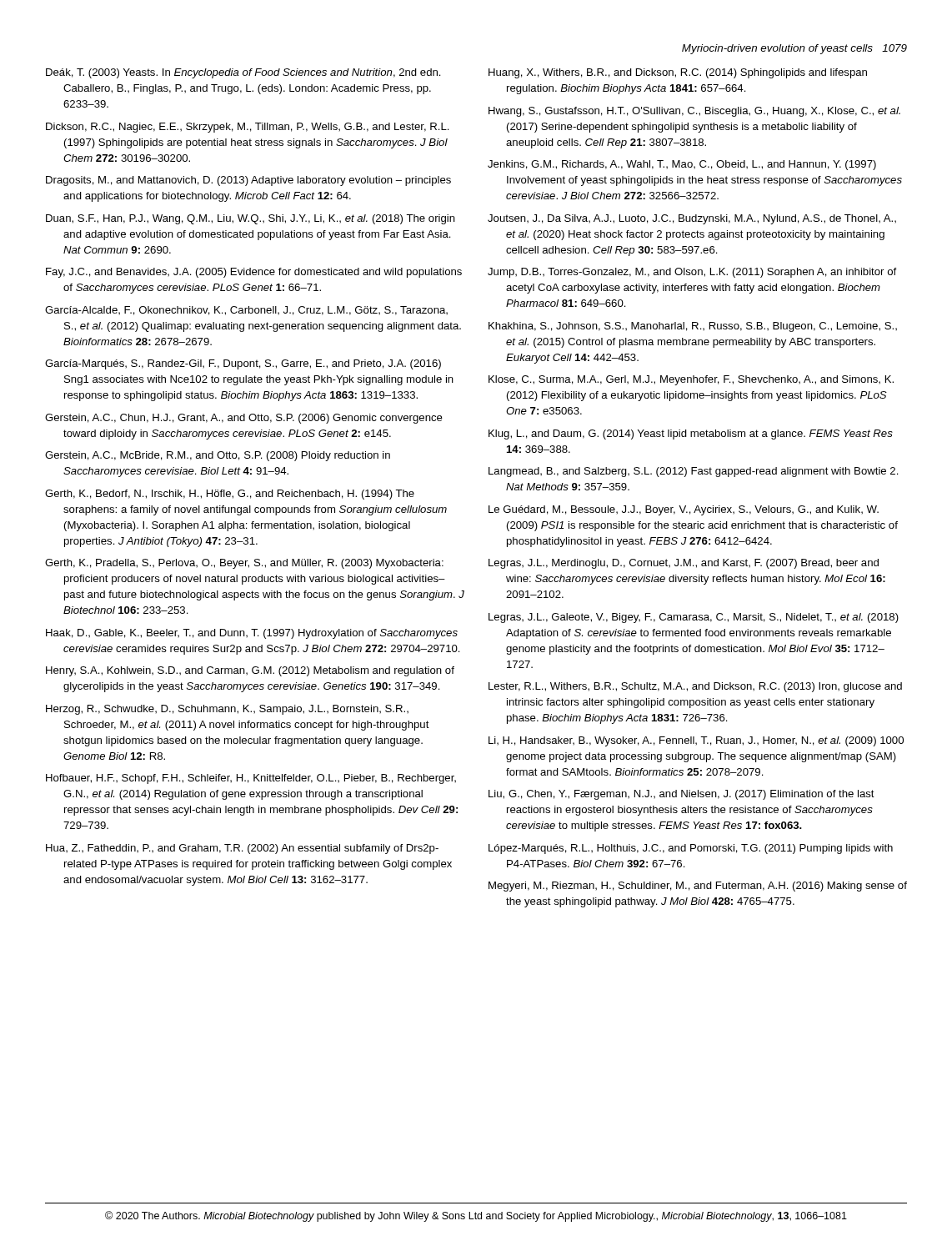Screen dimensions: 1251x952
Task: Point to the block beginning "Hwang, S., Gustafsson, H.T., O'Sullivan, C., Bisceglia,"
Action: tap(695, 126)
